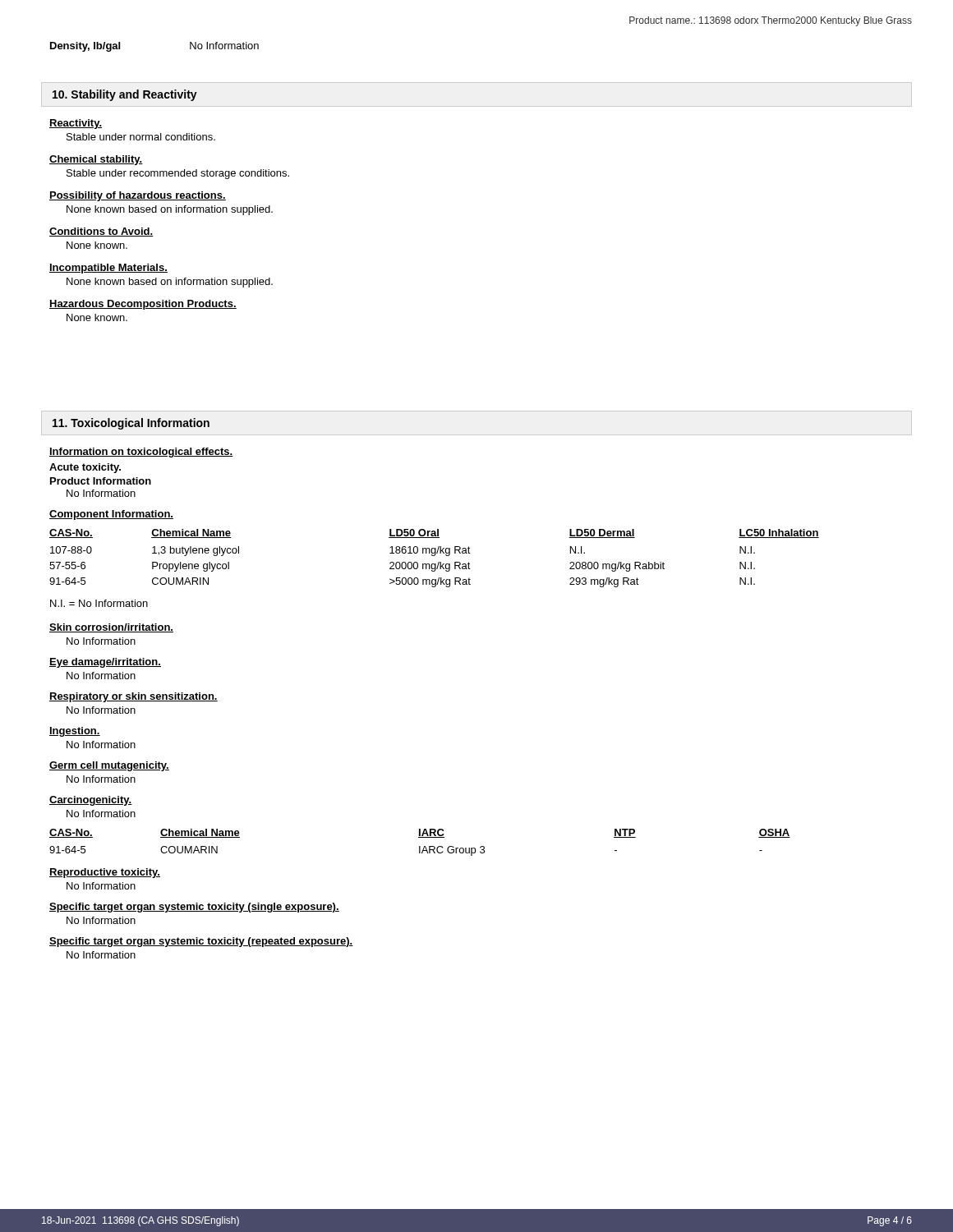This screenshot has height=1232, width=953.
Task: Click on the text block that says "Chemical stability. Stable under recommended"
Action: 96,160
